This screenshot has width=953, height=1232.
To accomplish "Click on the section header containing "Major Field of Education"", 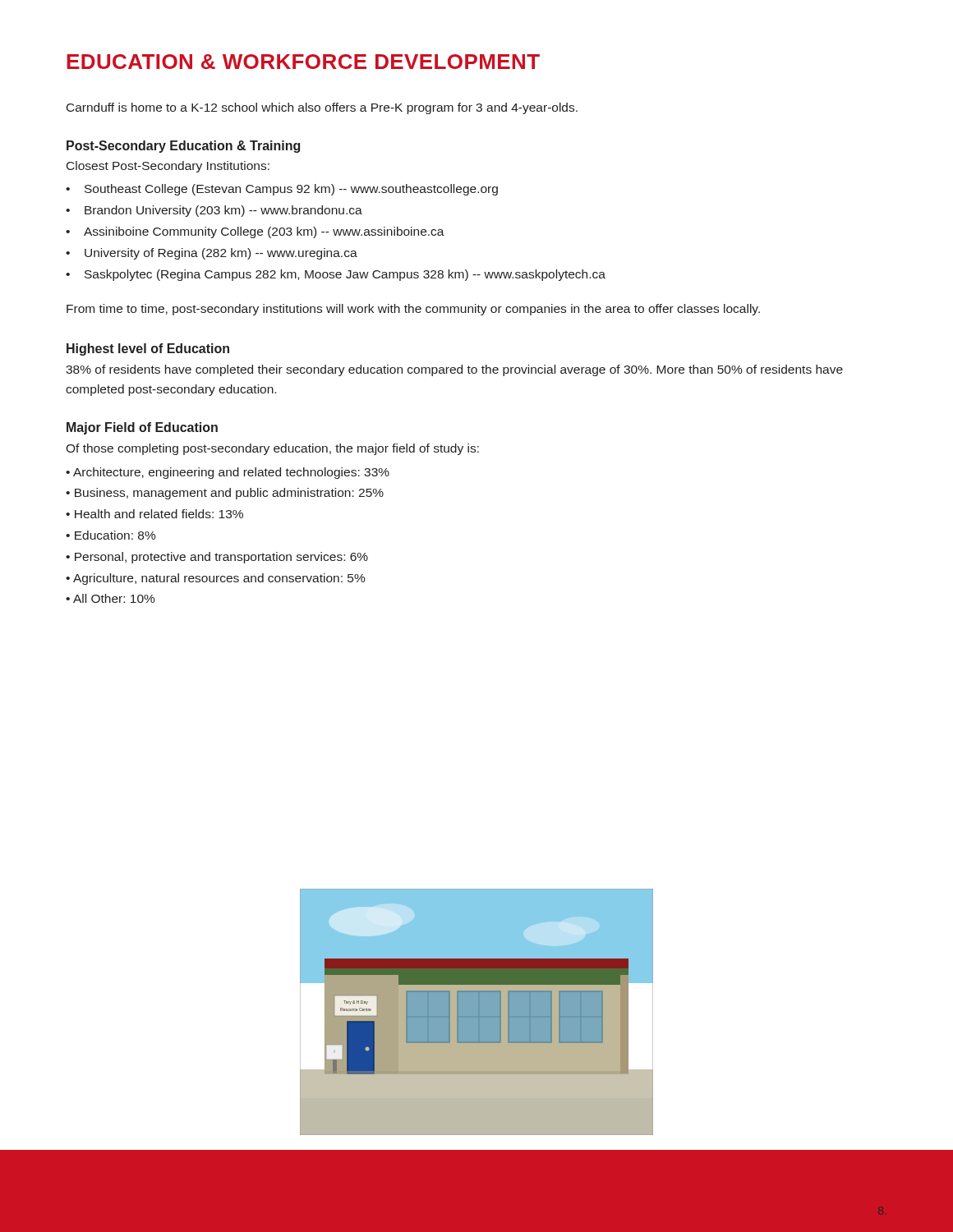I will (x=142, y=428).
